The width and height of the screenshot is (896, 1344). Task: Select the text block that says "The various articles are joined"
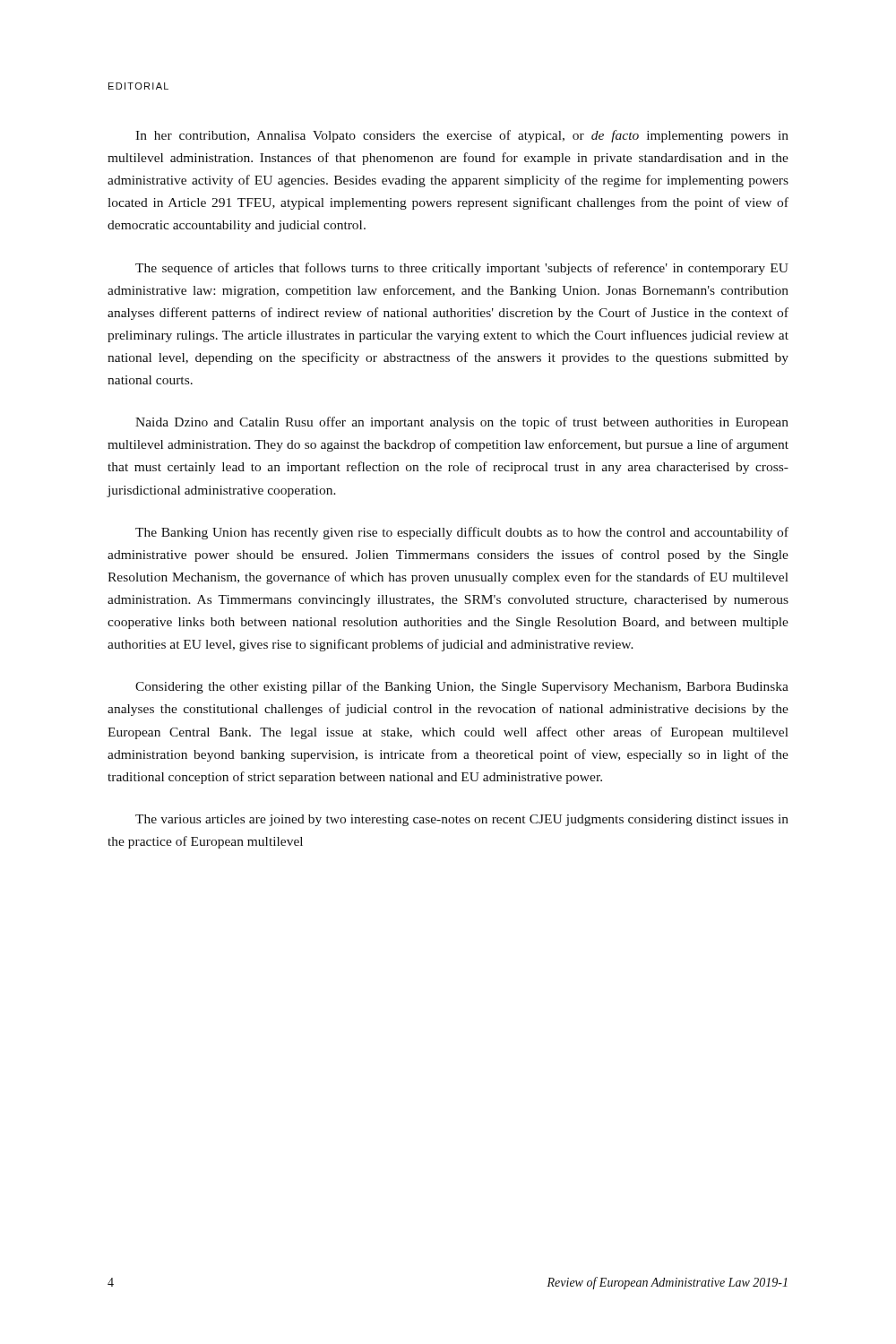tap(448, 830)
